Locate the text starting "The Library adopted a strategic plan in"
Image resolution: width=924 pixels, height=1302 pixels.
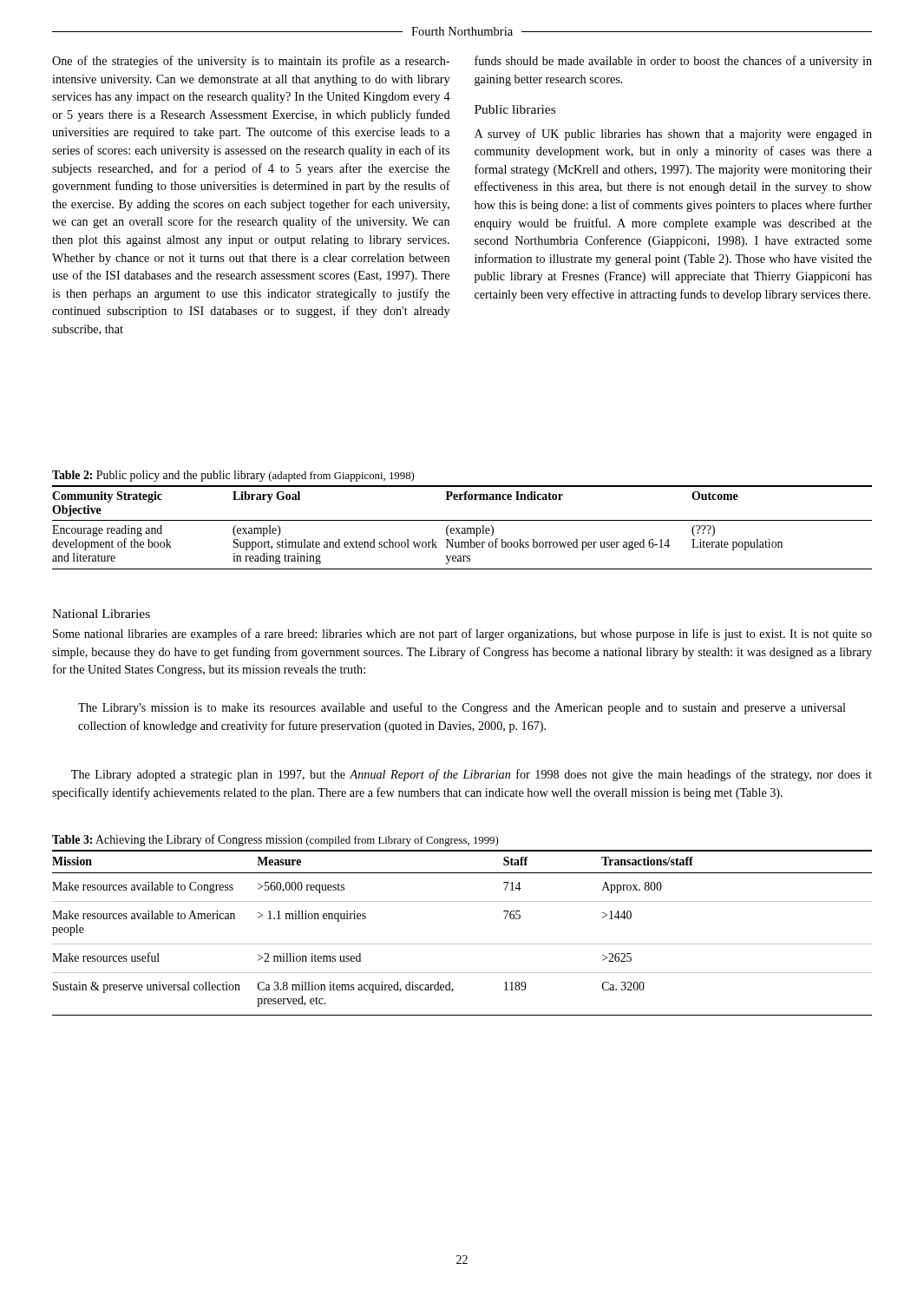(462, 783)
